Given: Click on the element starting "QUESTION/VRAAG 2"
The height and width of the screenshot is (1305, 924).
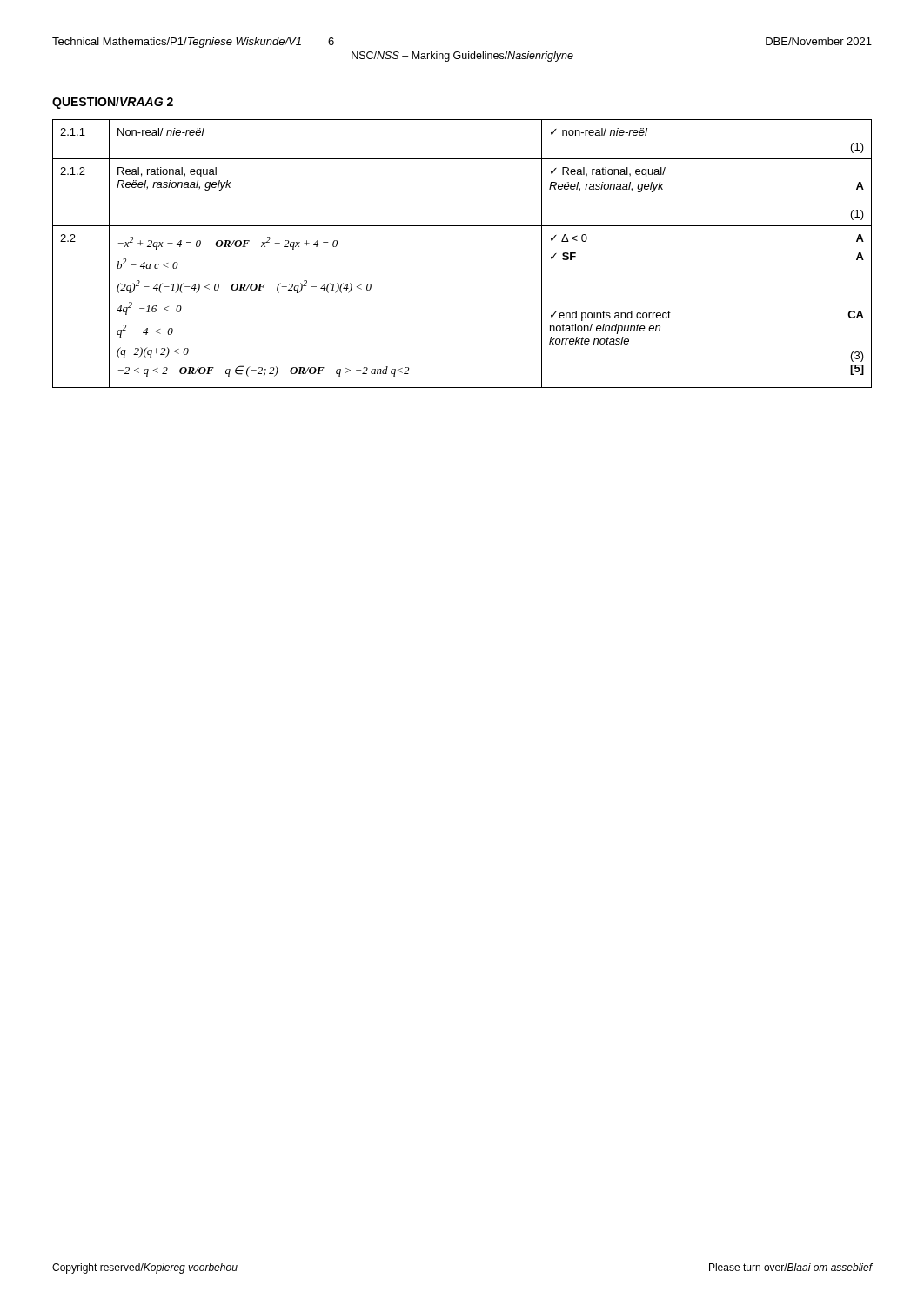Looking at the screenshot, I should pyautogui.click(x=113, y=102).
